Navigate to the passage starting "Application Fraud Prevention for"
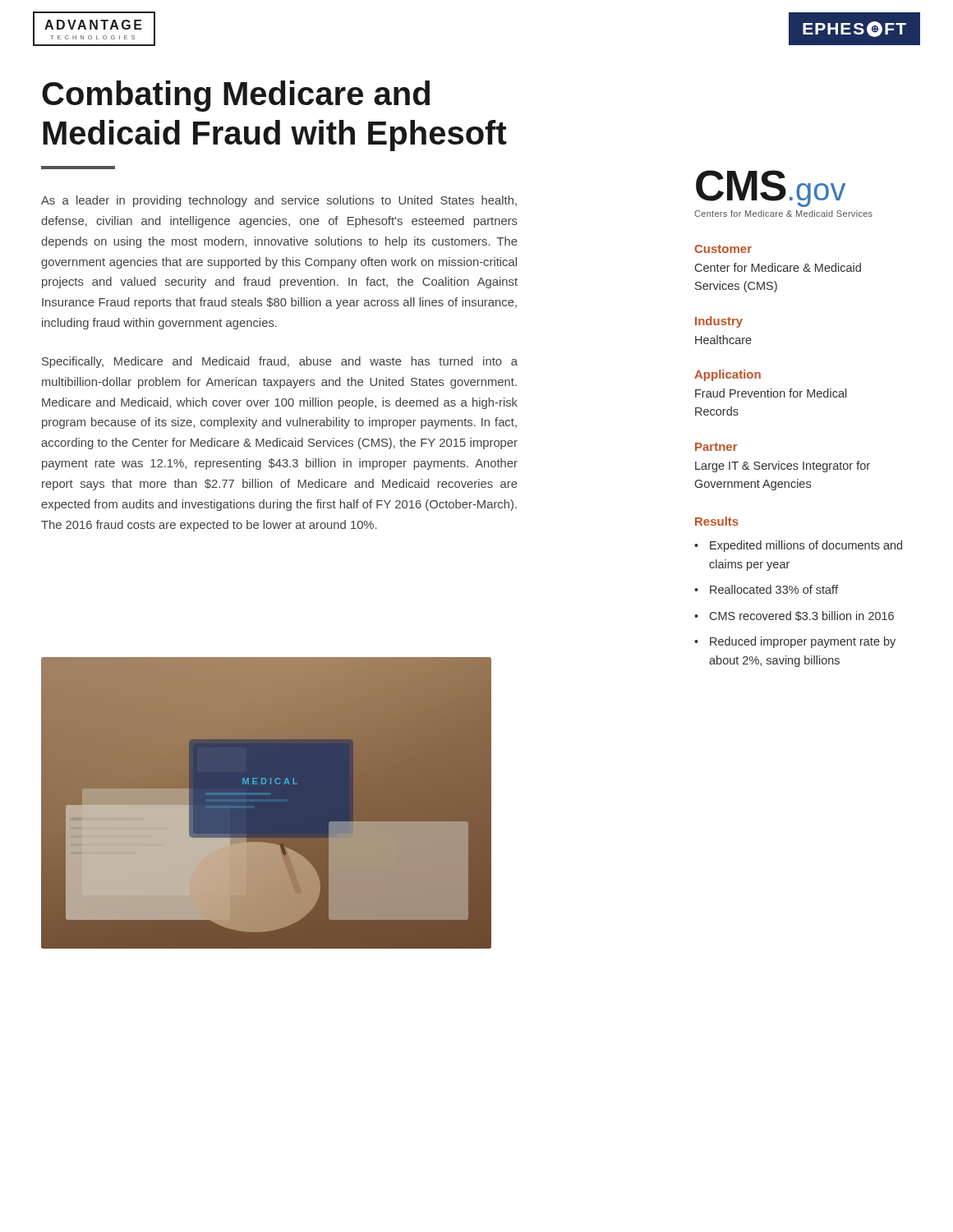Screen dimensions: 1232x953 805,394
